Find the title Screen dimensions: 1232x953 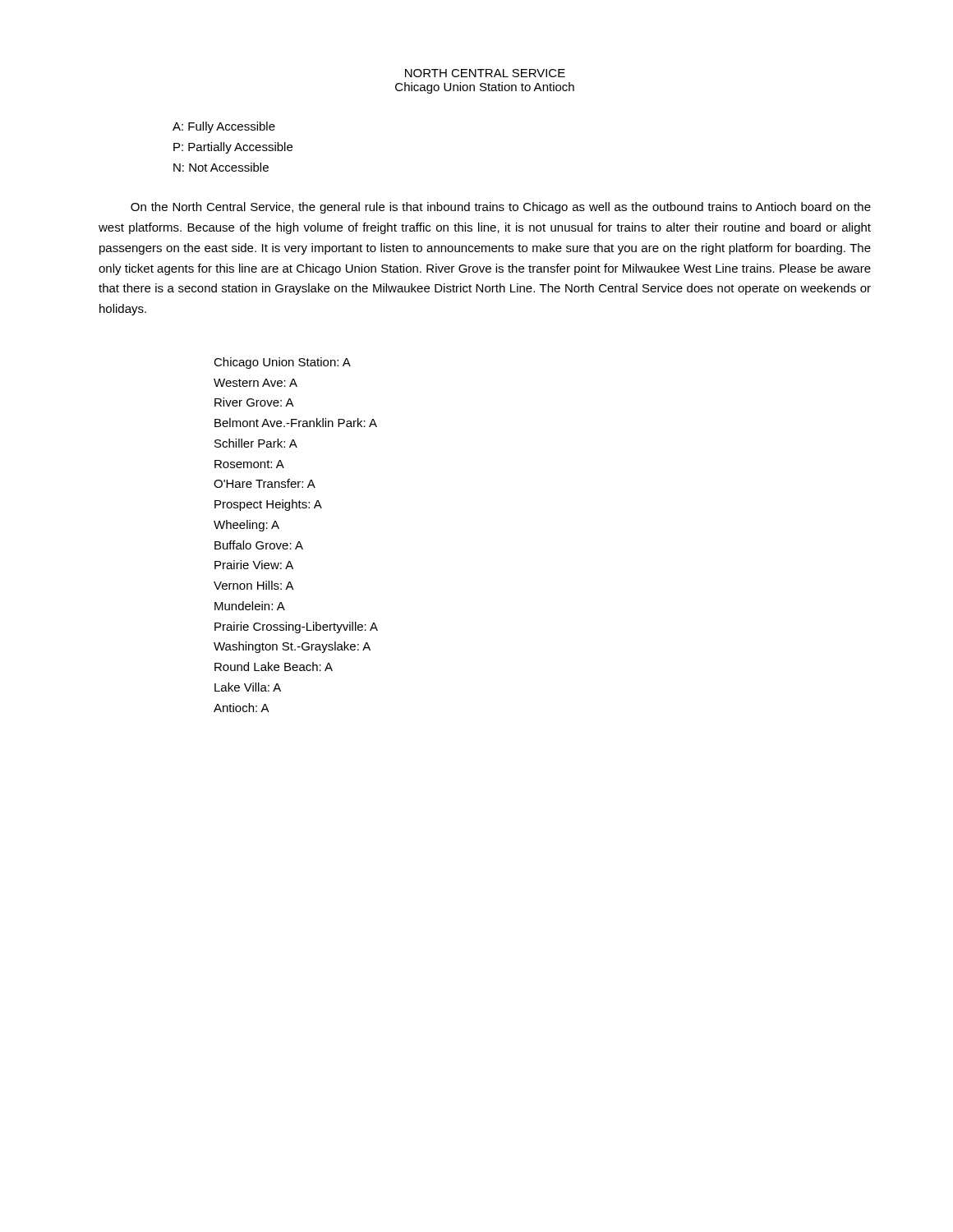pyautogui.click(x=485, y=80)
